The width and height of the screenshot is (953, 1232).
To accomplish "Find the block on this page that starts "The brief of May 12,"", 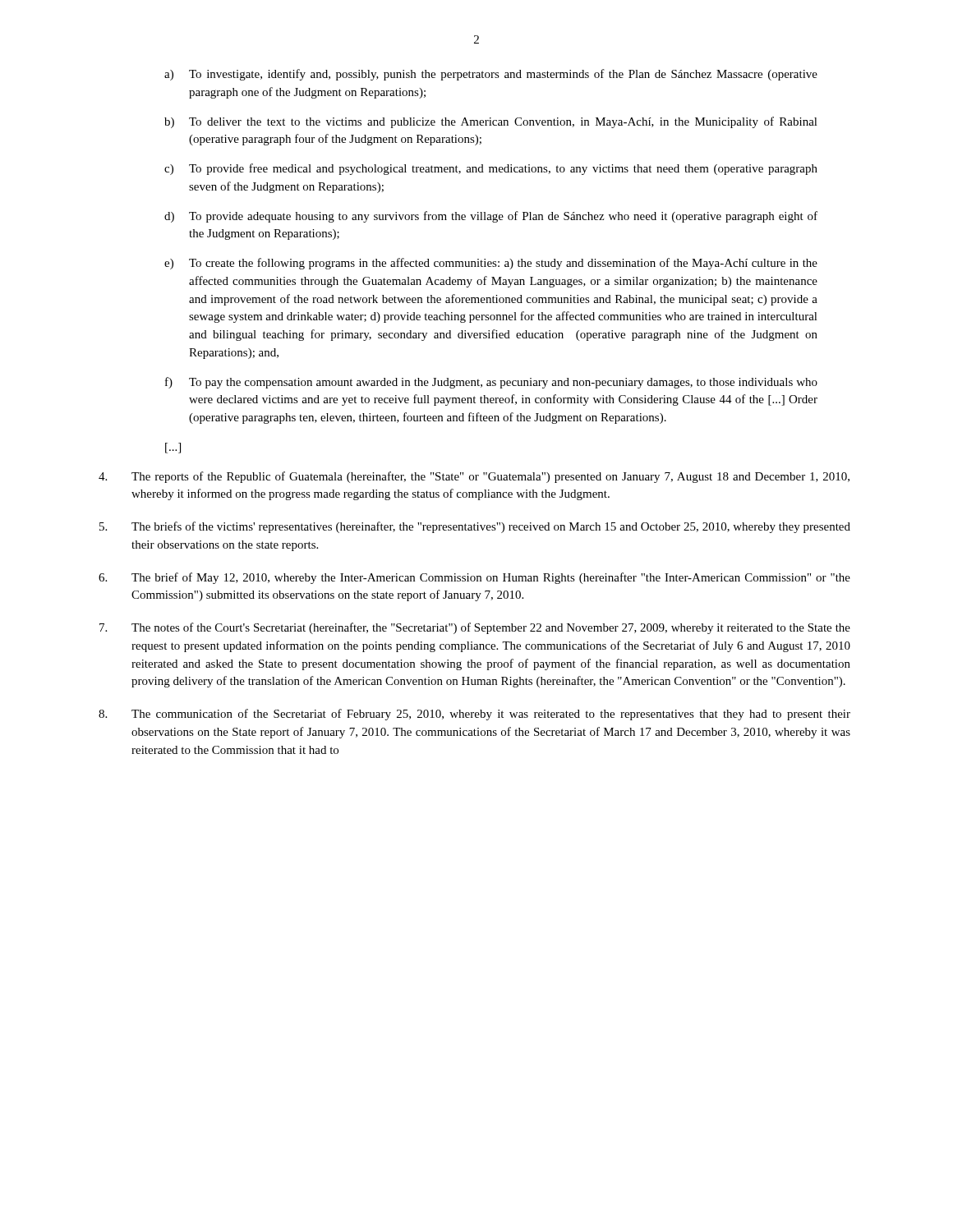I will pyautogui.click(x=474, y=587).
